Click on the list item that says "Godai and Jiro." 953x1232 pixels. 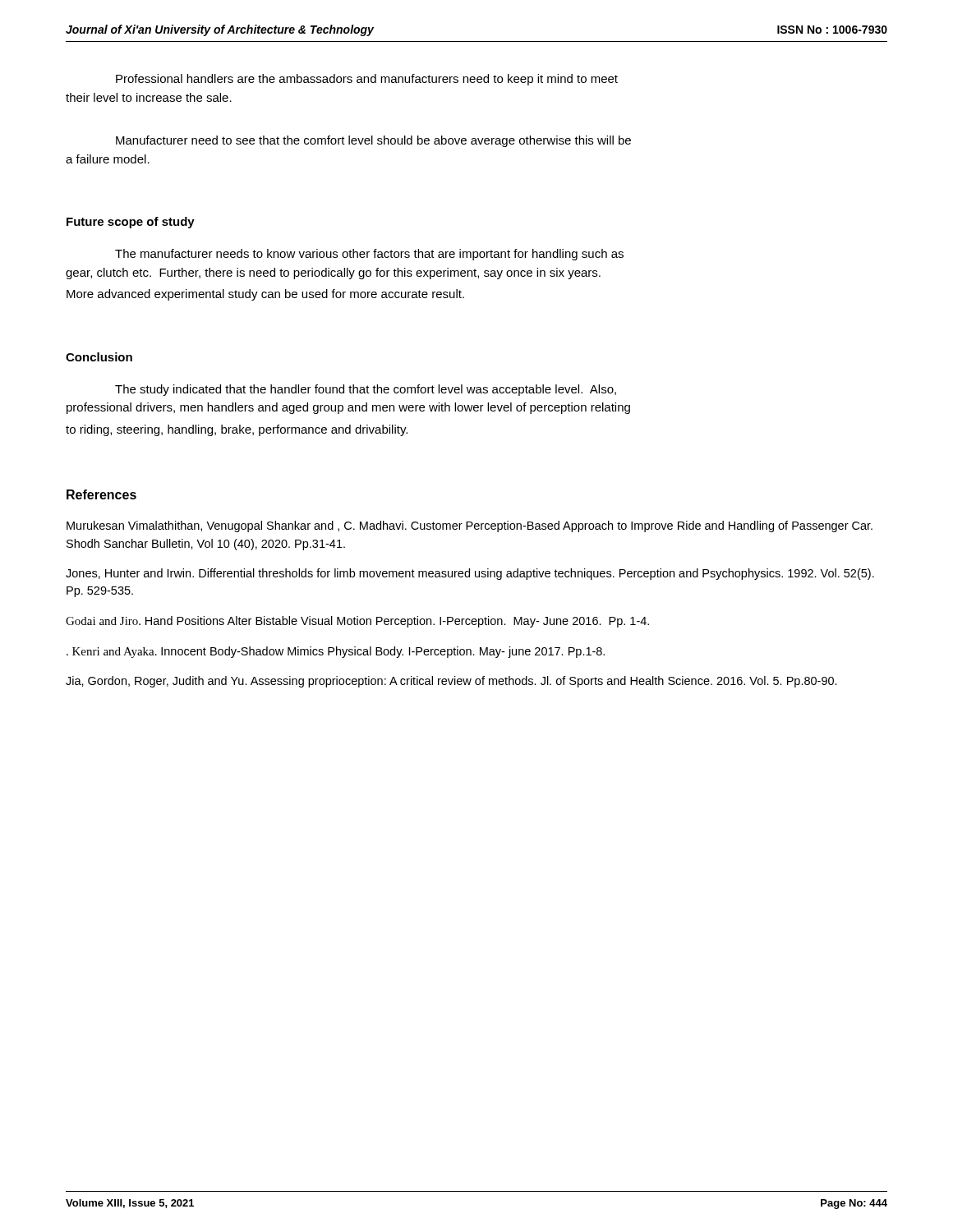(x=358, y=621)
